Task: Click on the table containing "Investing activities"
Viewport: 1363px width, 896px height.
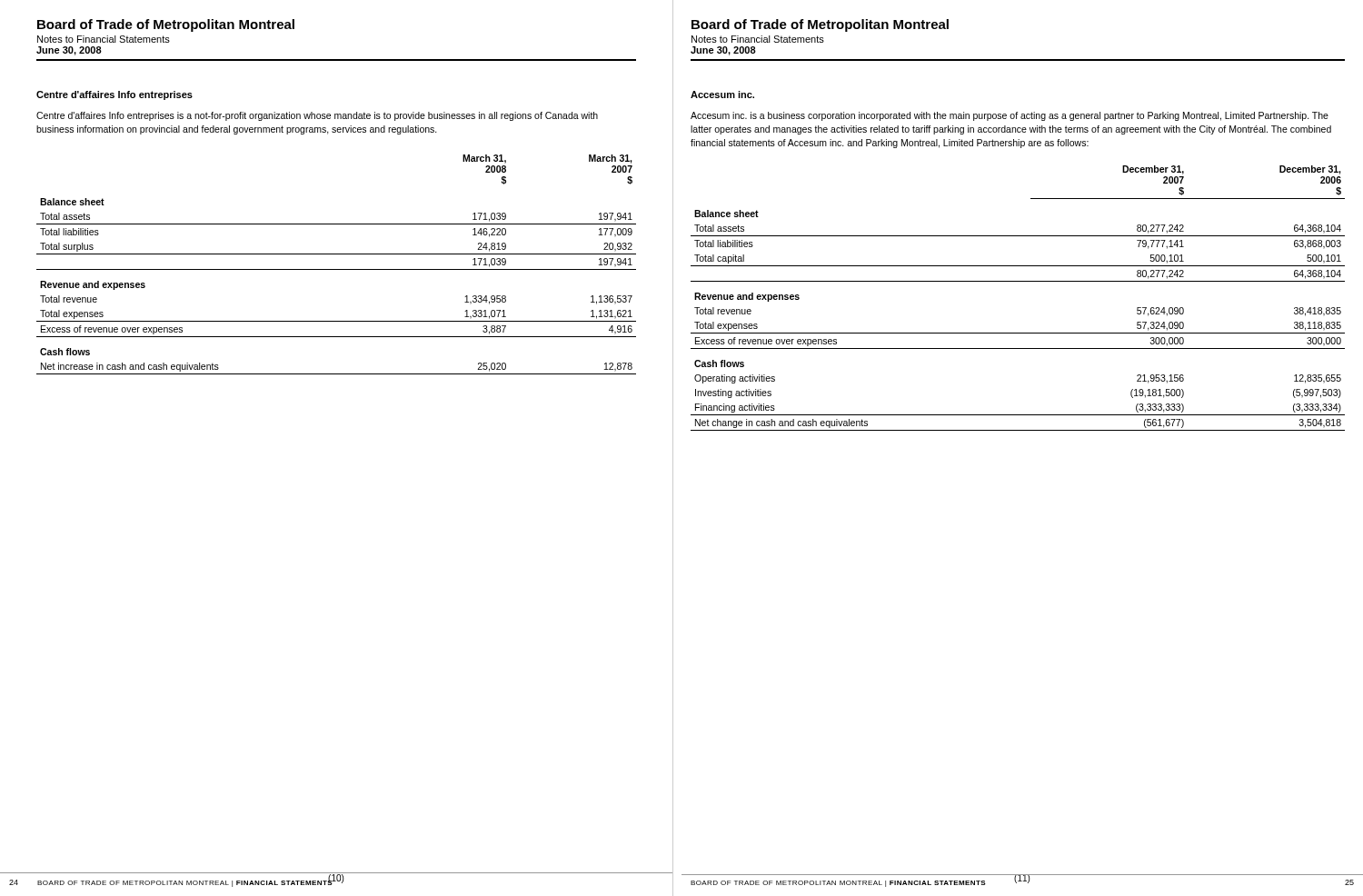Action: pyautogui.click(x=1018, y=296)
